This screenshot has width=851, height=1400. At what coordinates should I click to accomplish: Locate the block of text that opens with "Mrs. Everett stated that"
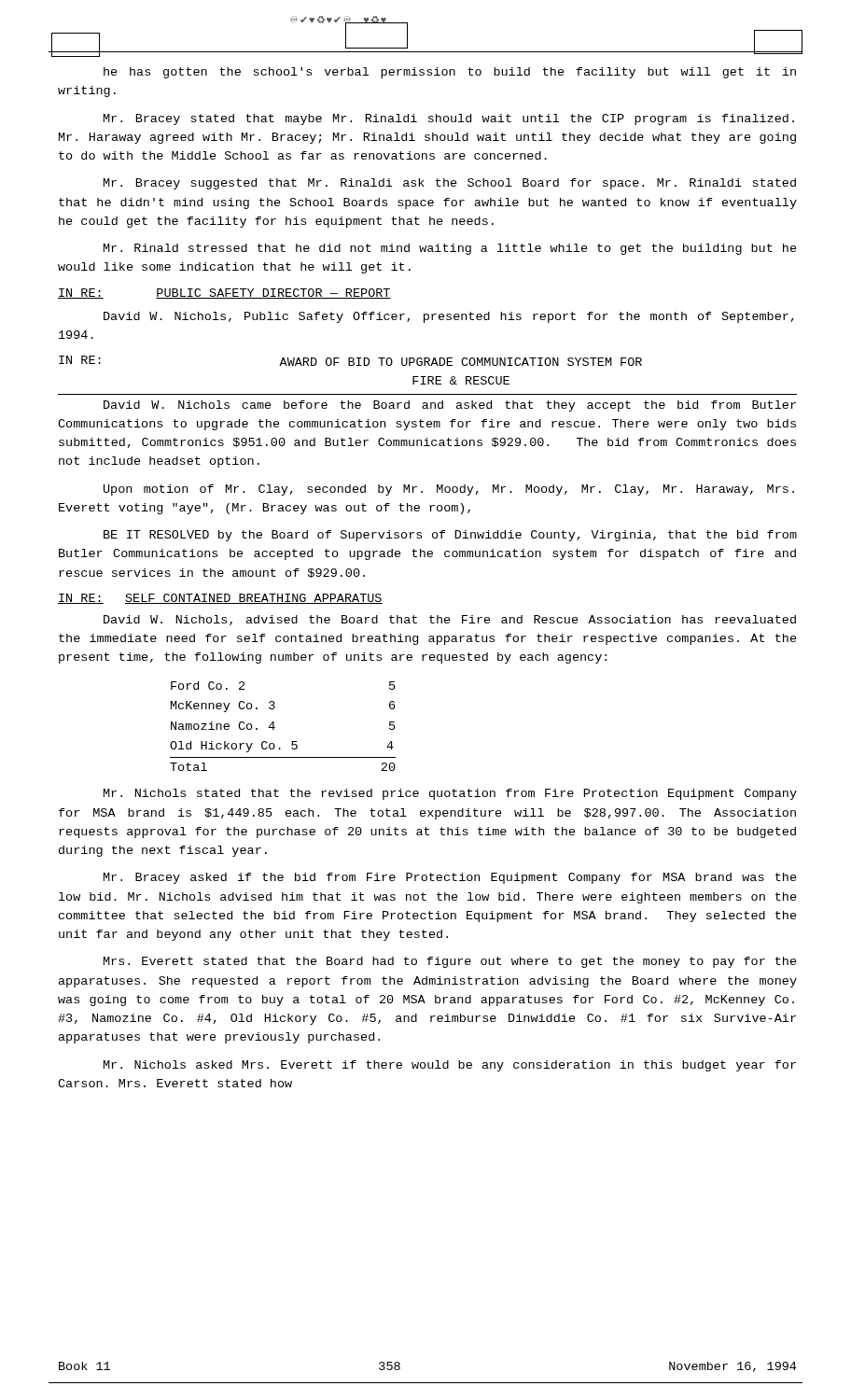click(x=427, y=1001)
